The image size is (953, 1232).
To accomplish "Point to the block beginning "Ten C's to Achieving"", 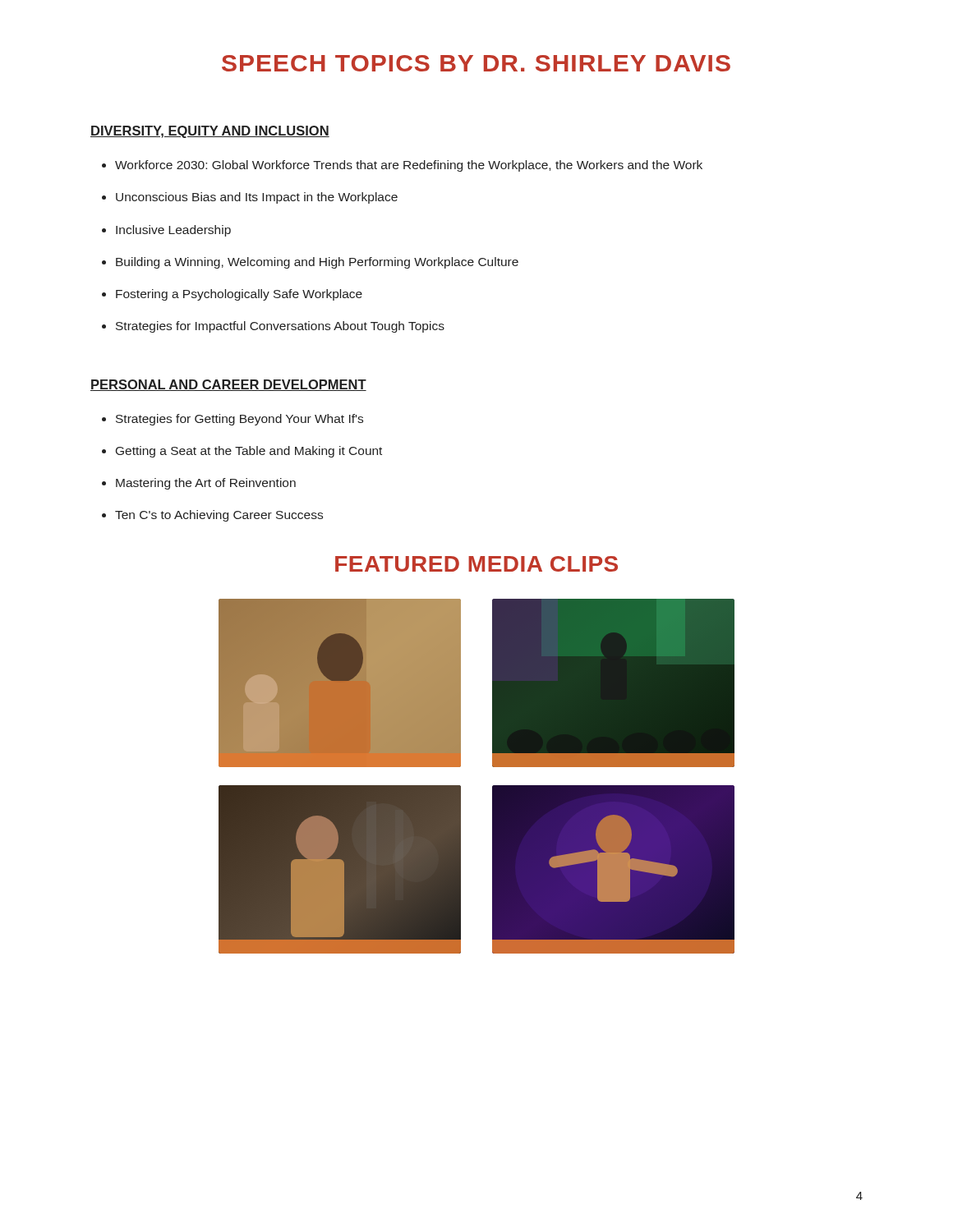I will [x=219, y=515].
